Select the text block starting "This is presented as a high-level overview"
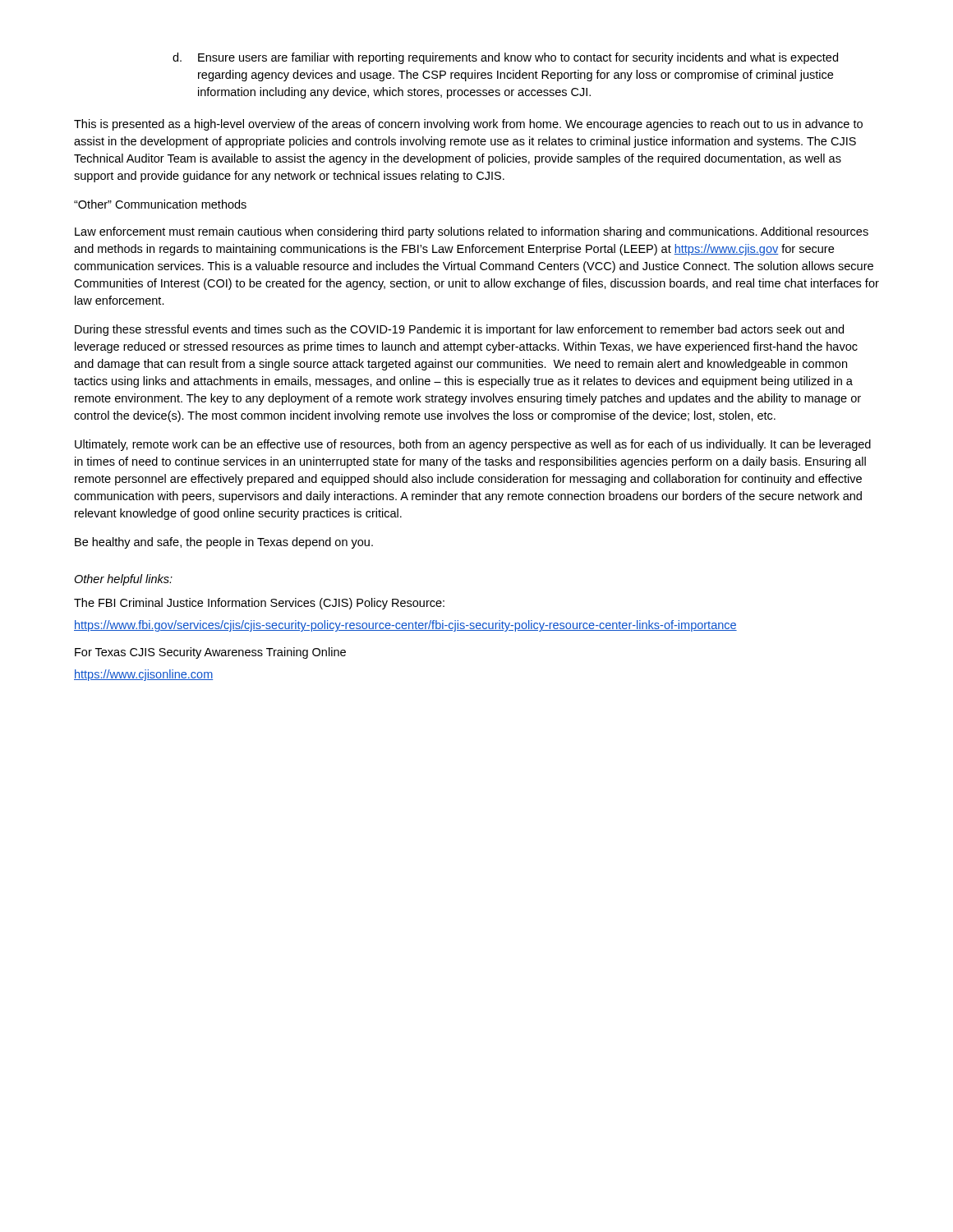 (468, 150)
